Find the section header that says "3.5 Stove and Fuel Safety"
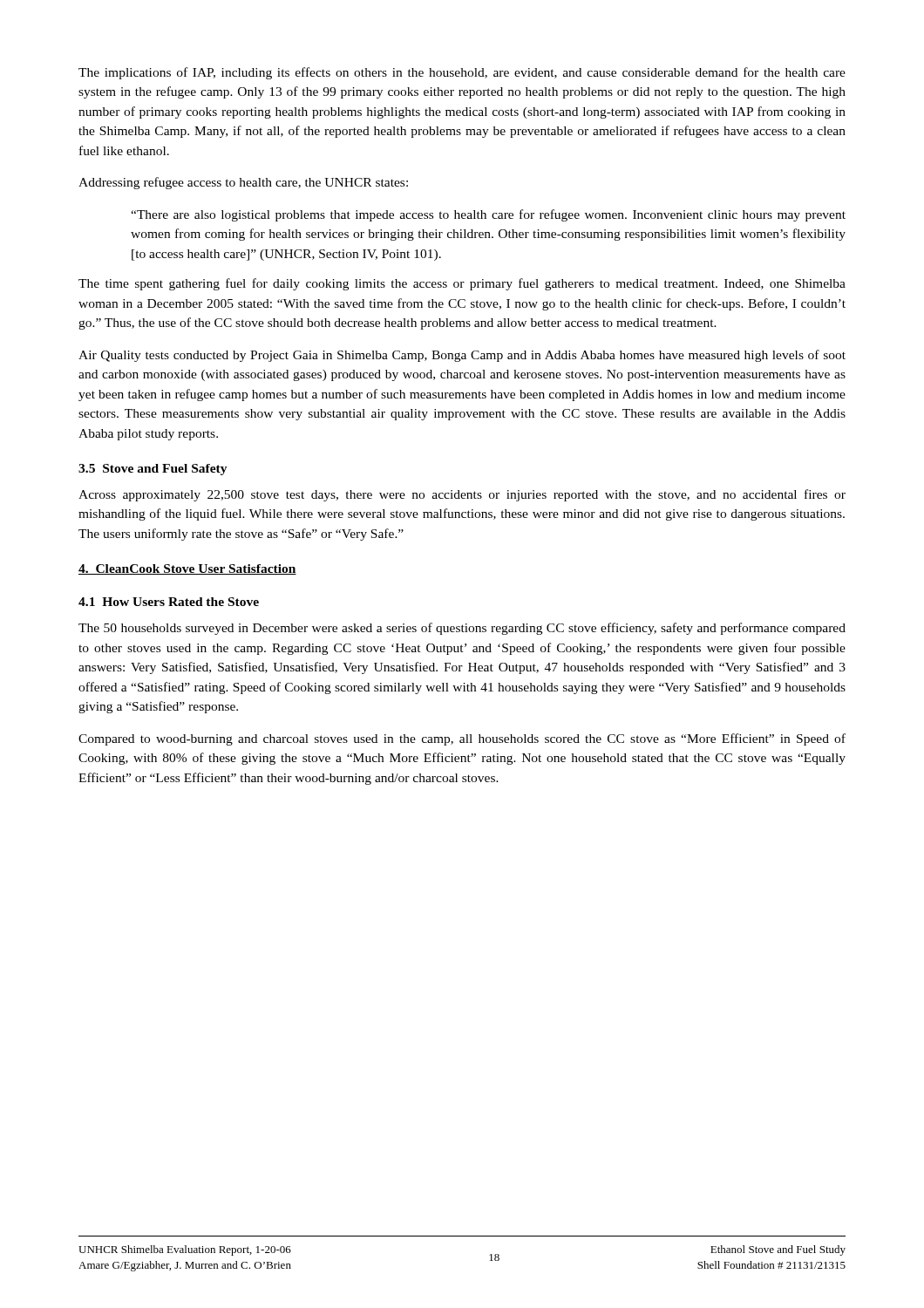 [x=153, y=468]
